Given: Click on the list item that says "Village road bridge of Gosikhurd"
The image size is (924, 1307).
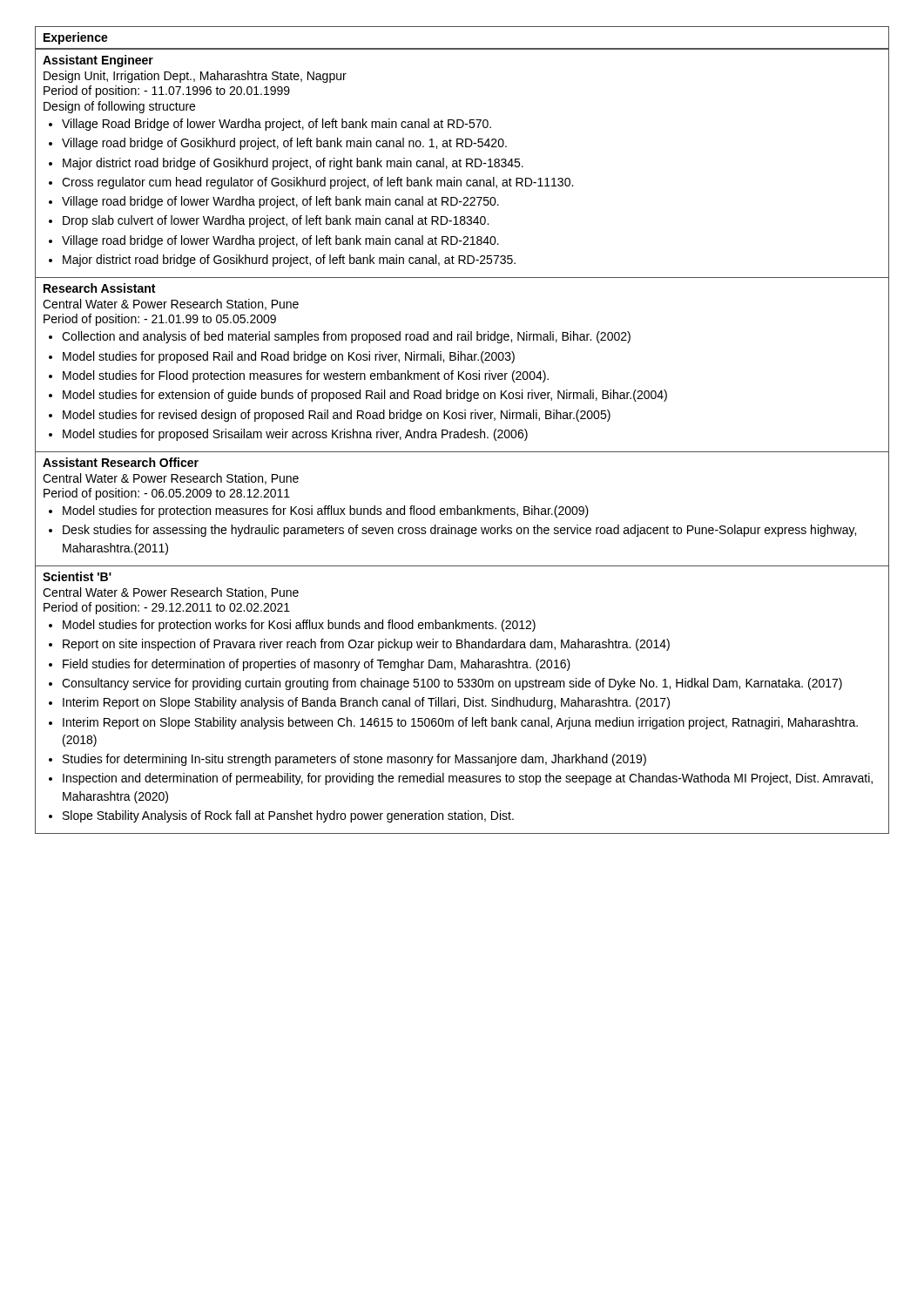Looking at the screenshot, I should coord(285,143).
